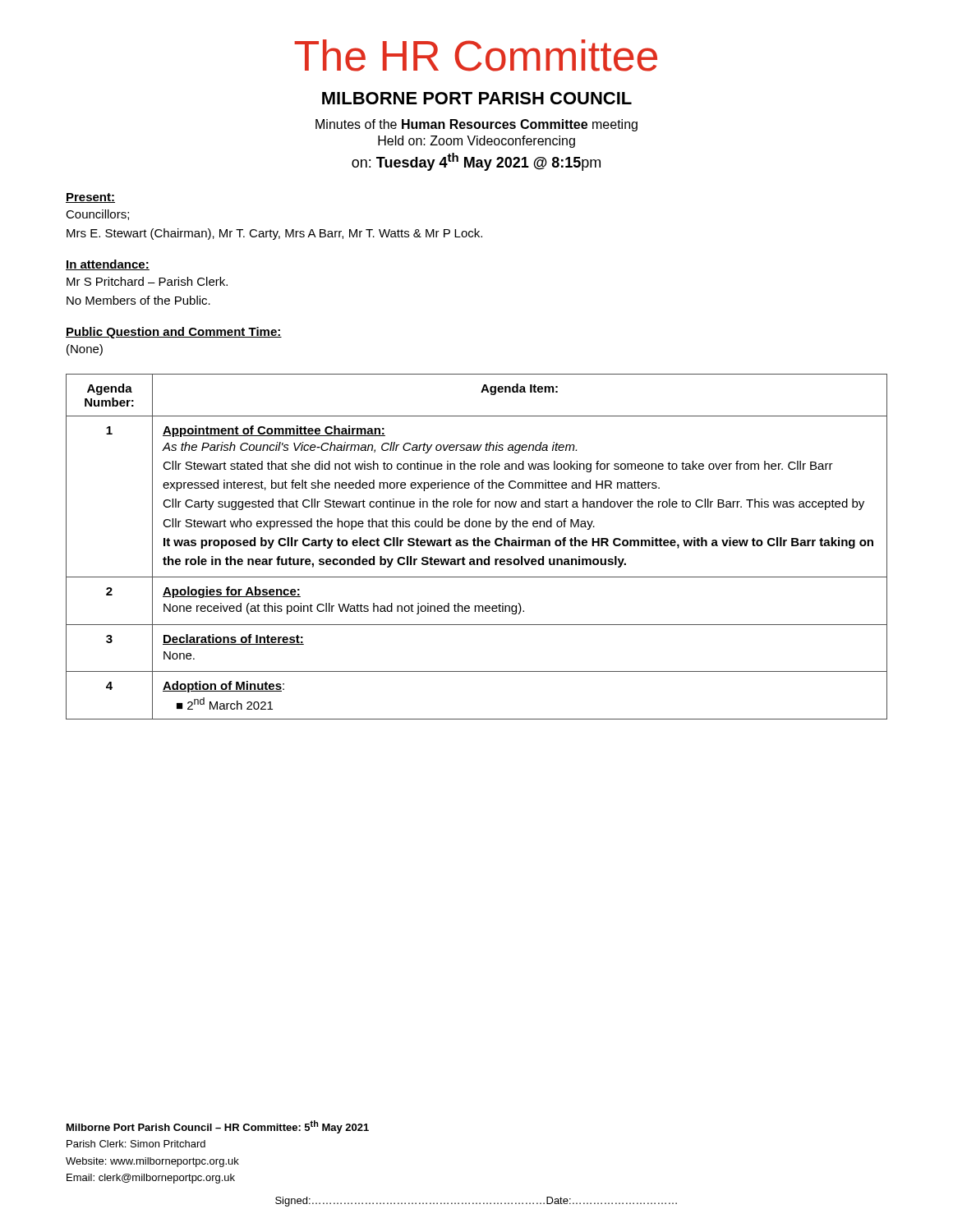The width and height of the screenshot is (953, 1232).
Task: Select the text block containing "Councillors; Mrs E."
Action: tap(275, 223)
